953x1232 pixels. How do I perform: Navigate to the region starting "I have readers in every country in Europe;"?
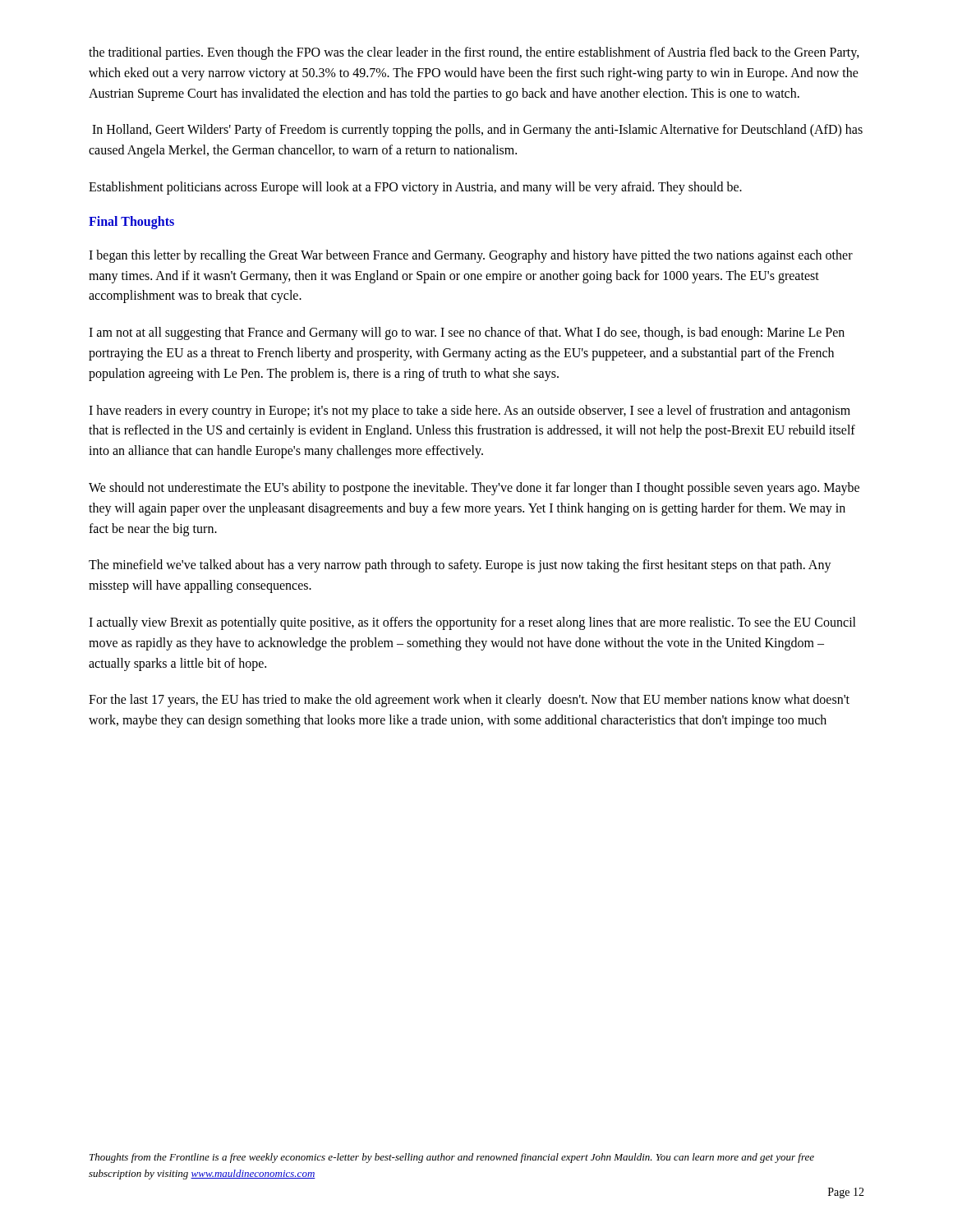tap(472, 430)
